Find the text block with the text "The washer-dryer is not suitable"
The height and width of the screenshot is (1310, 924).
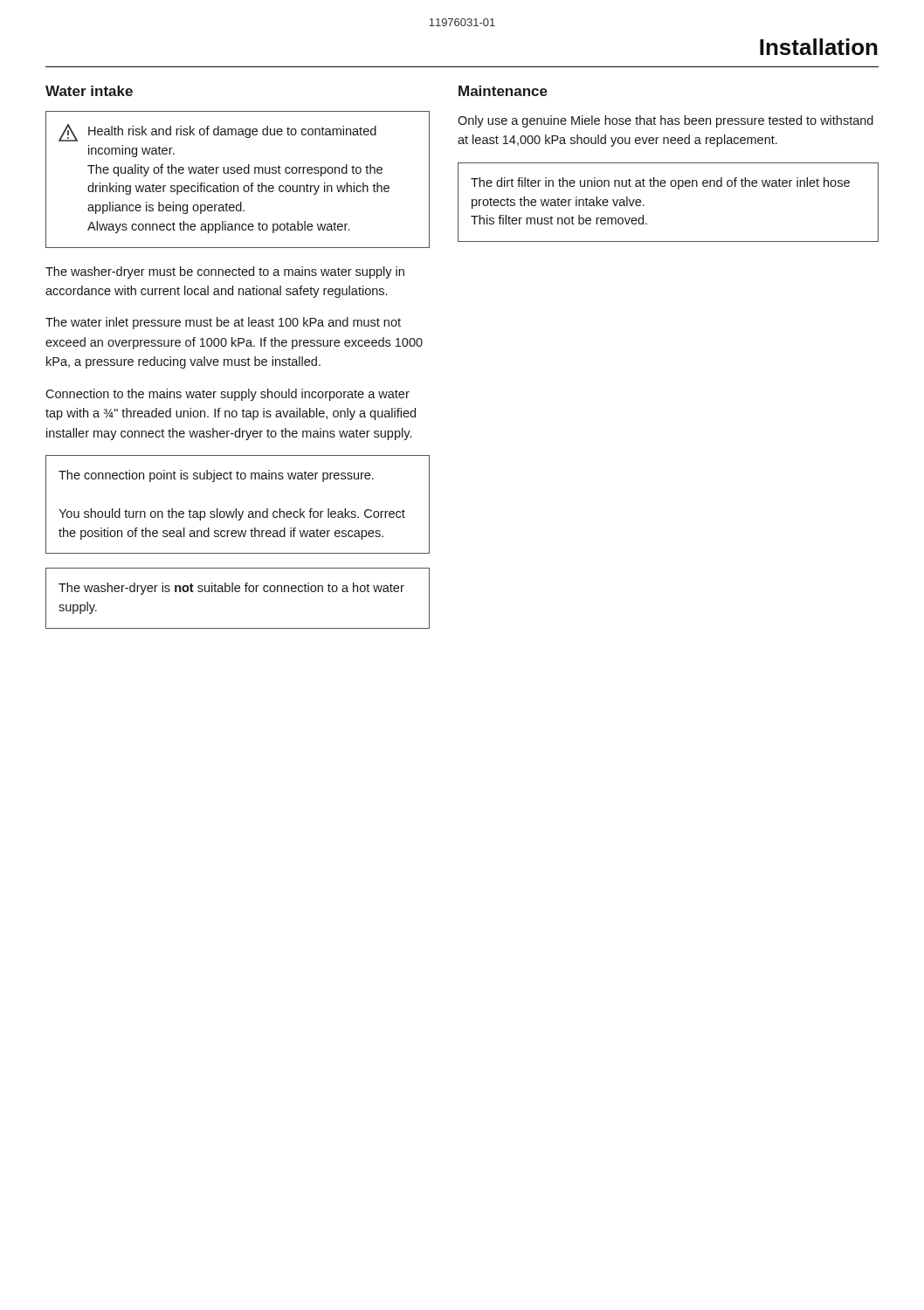231,597
